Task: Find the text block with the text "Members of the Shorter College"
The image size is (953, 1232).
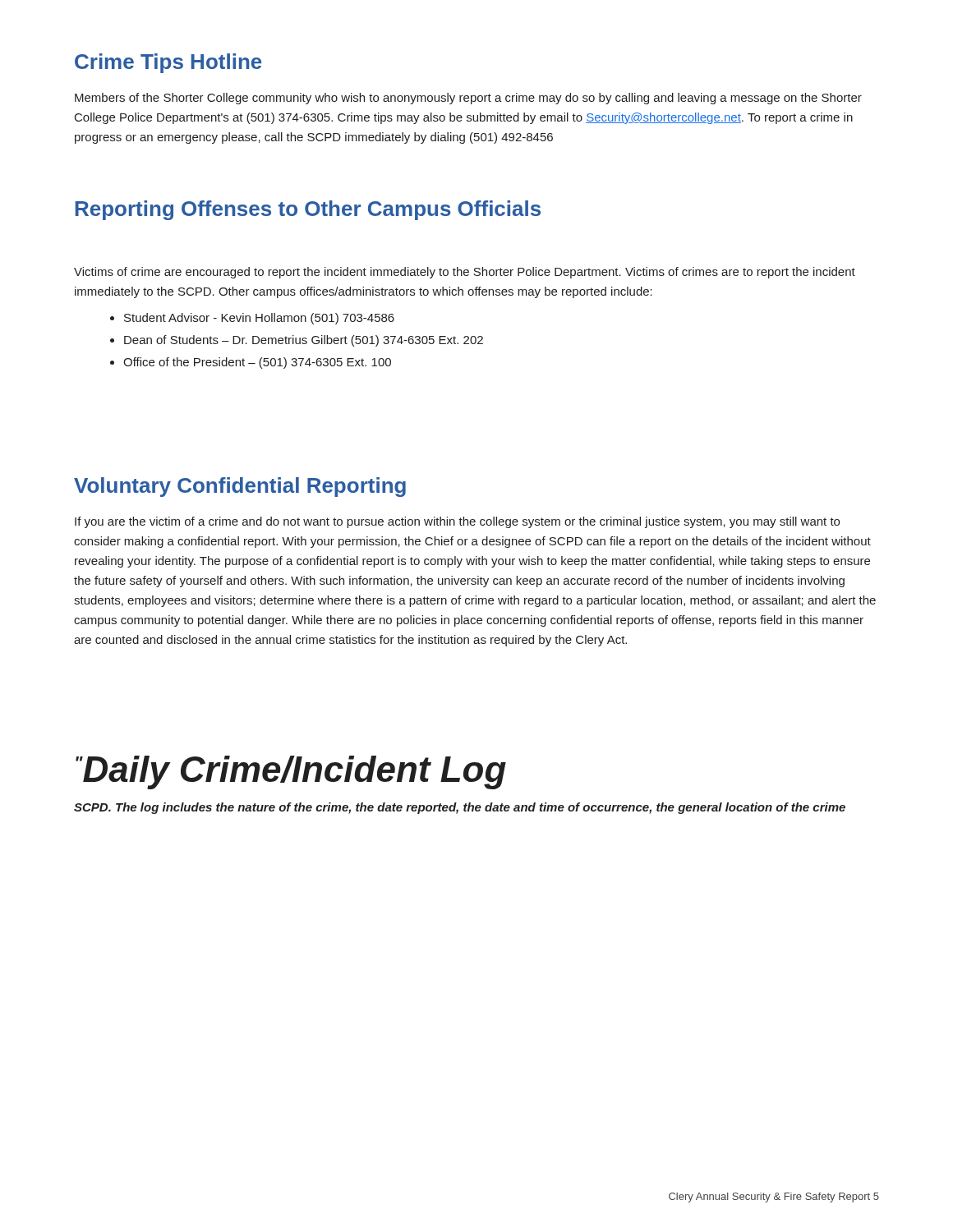Action: pos(476,117)
